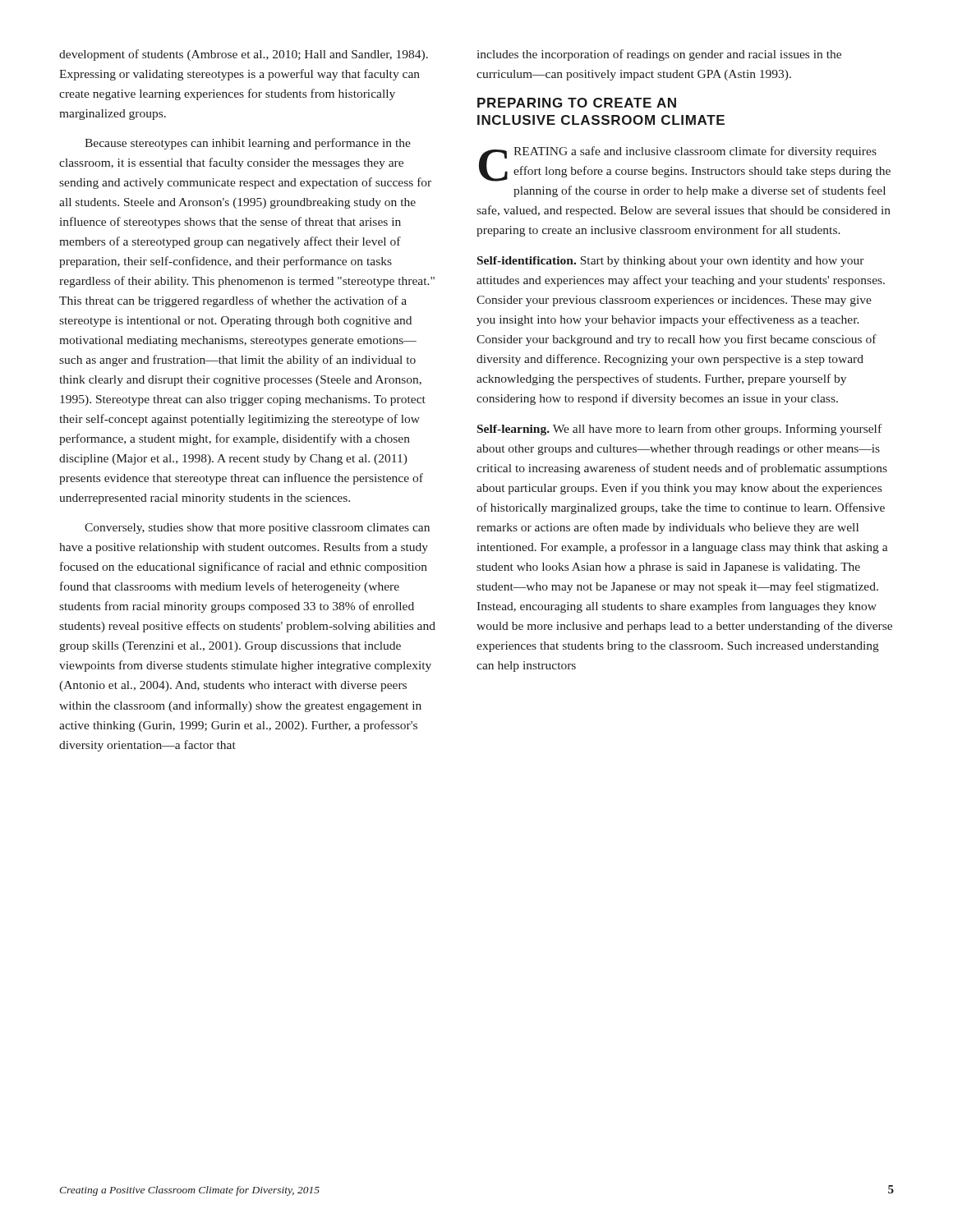Viewport: 953px width, 1232px height.
Task: Locate the text block that says "Self-identification. Start by thinking about your own"
Action: pyautogui.click(x=685, y=329)
